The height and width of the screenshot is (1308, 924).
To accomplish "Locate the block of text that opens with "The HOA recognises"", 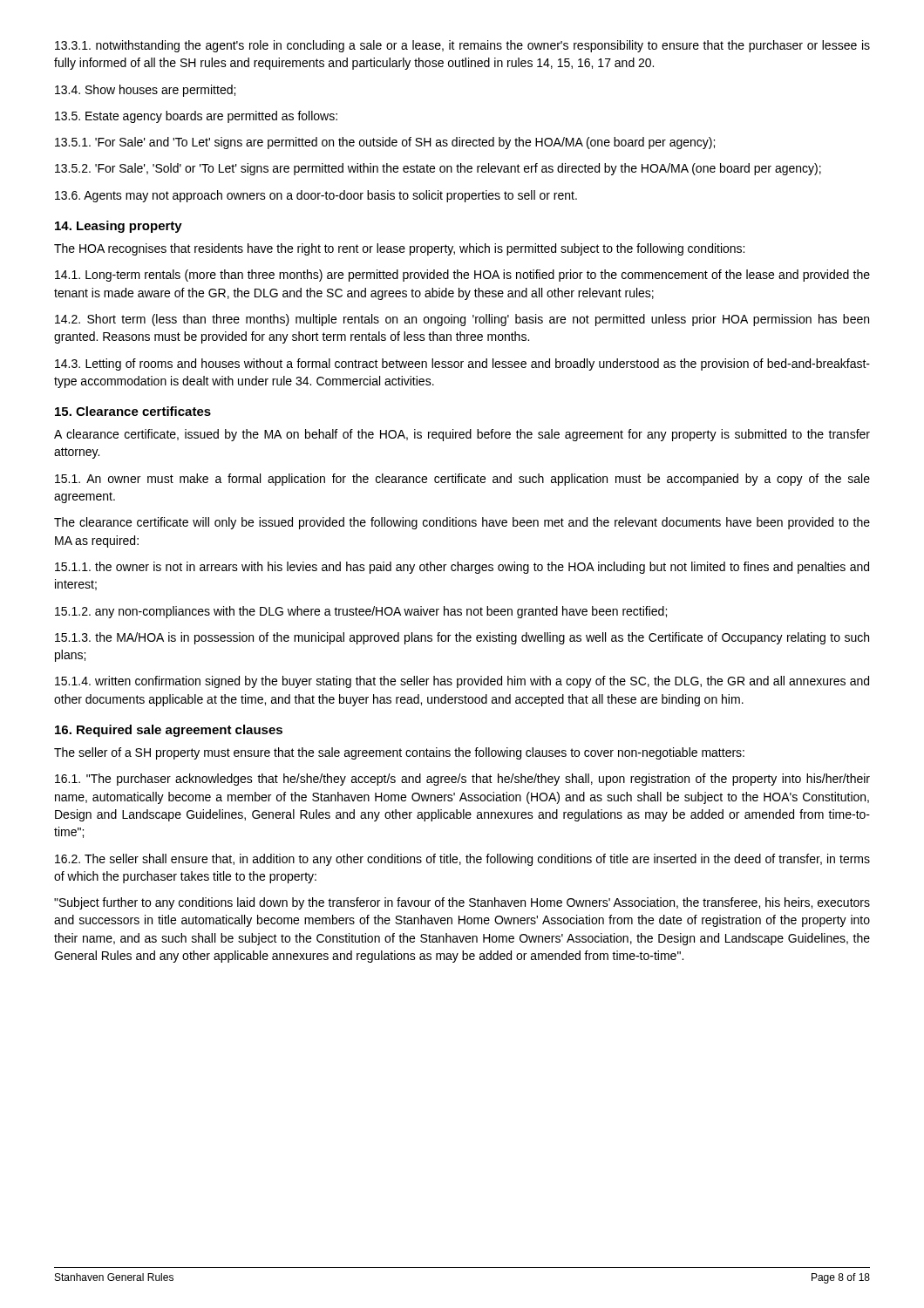I will pyautogui.click(x=400, y=249).
